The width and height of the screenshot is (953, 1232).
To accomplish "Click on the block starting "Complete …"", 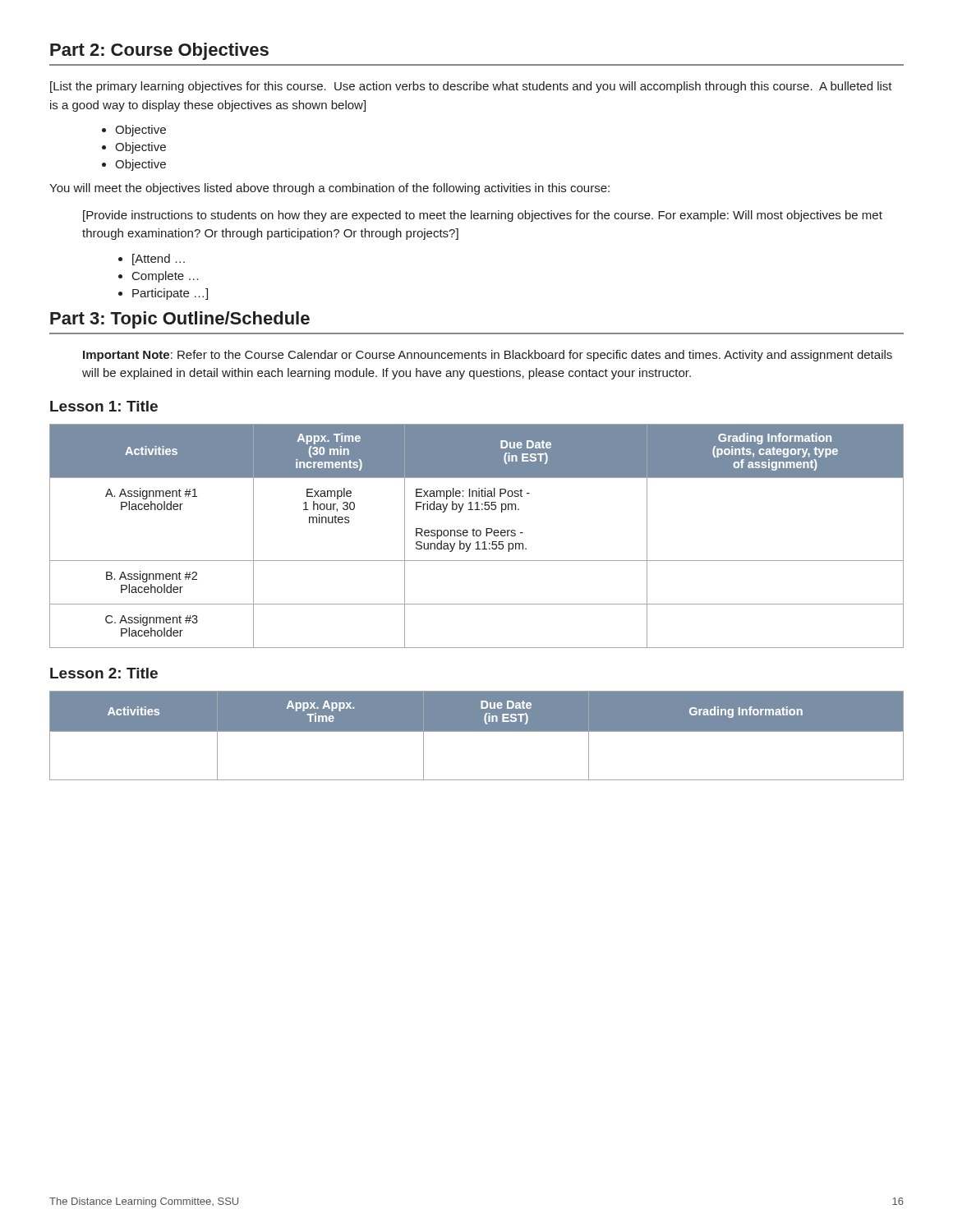I will pos(166,275).
